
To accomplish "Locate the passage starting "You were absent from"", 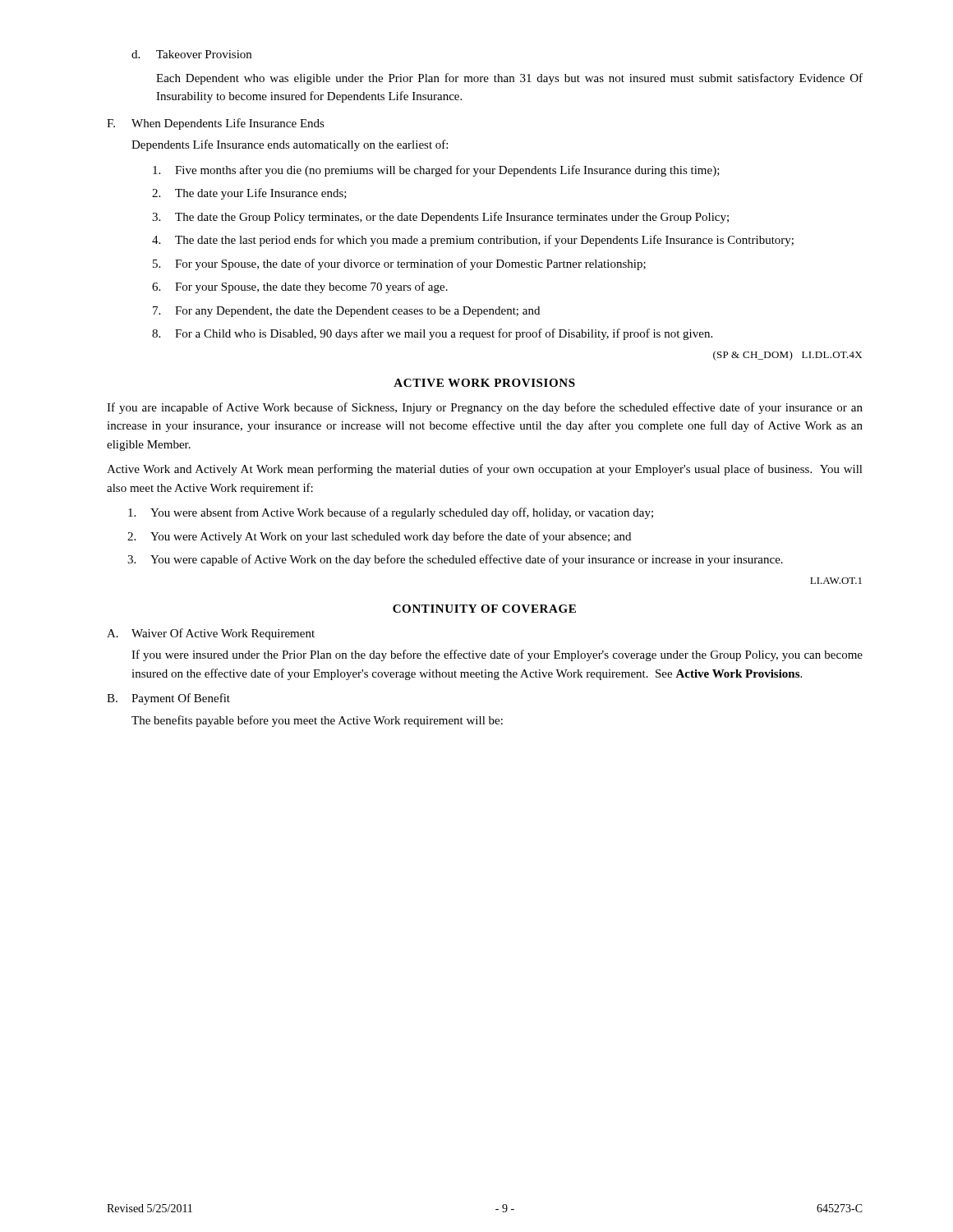I will [495, 513].
